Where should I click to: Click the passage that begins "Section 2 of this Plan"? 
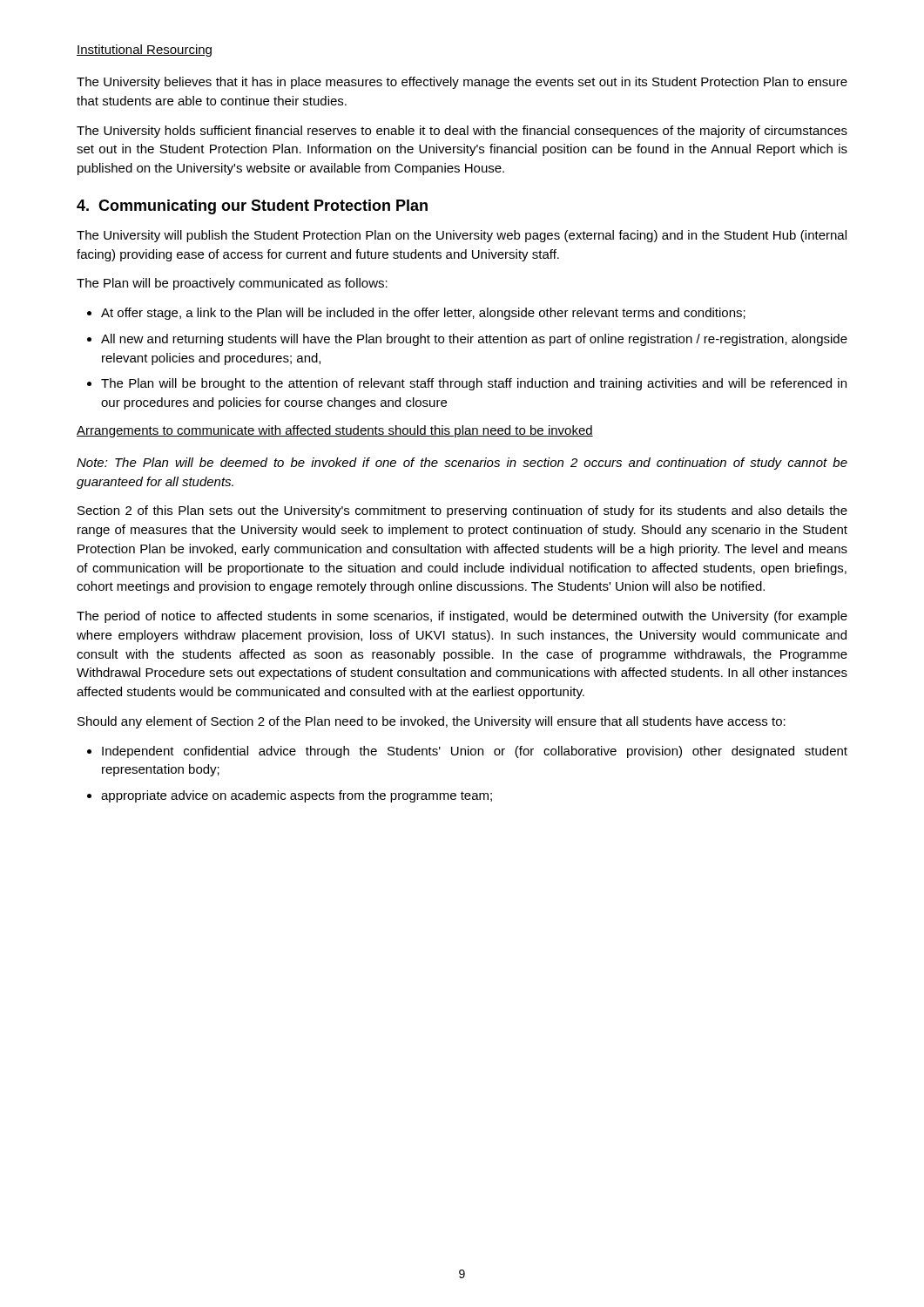point(462,548)
